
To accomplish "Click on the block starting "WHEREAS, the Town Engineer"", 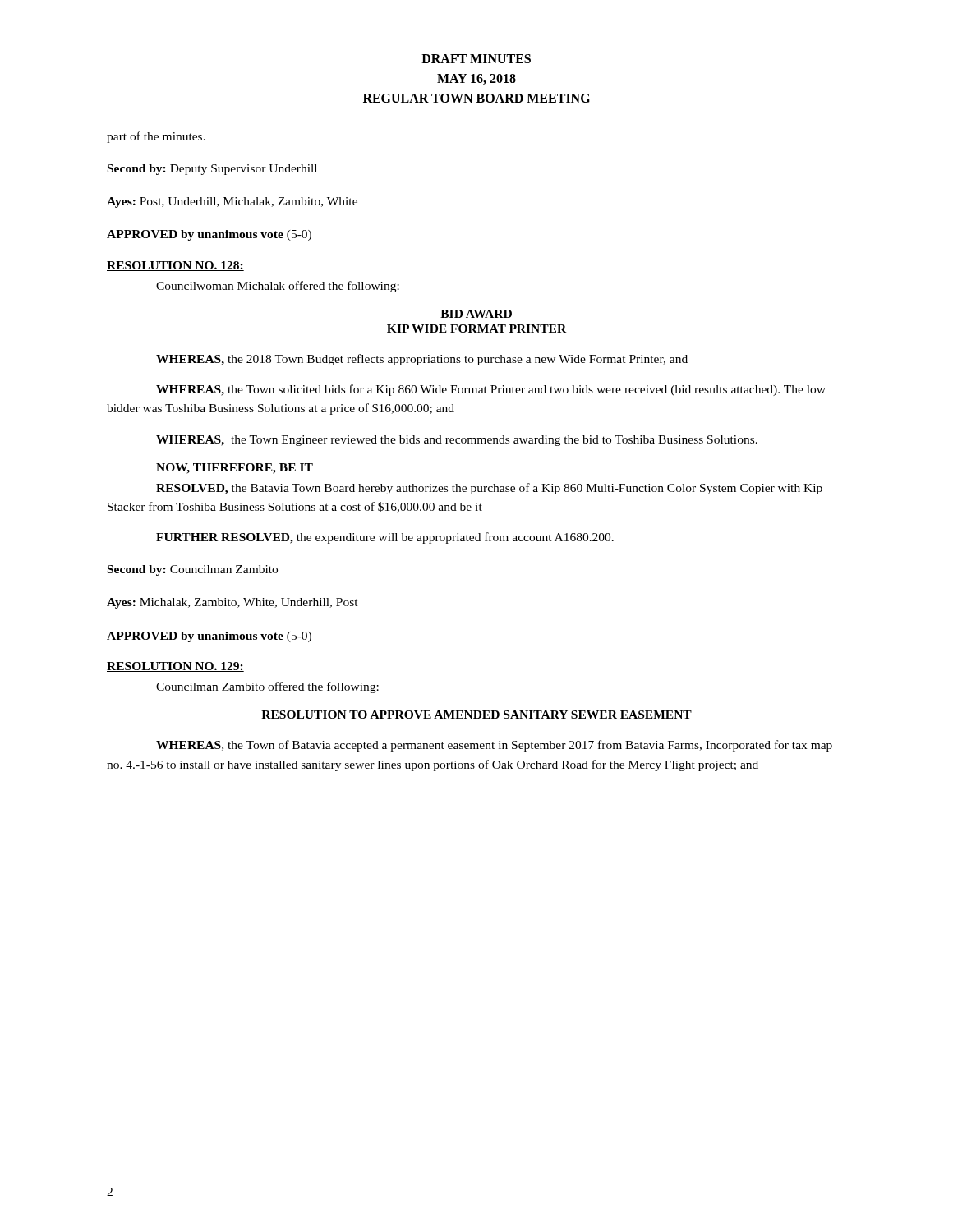I will [x=457, y=439].
